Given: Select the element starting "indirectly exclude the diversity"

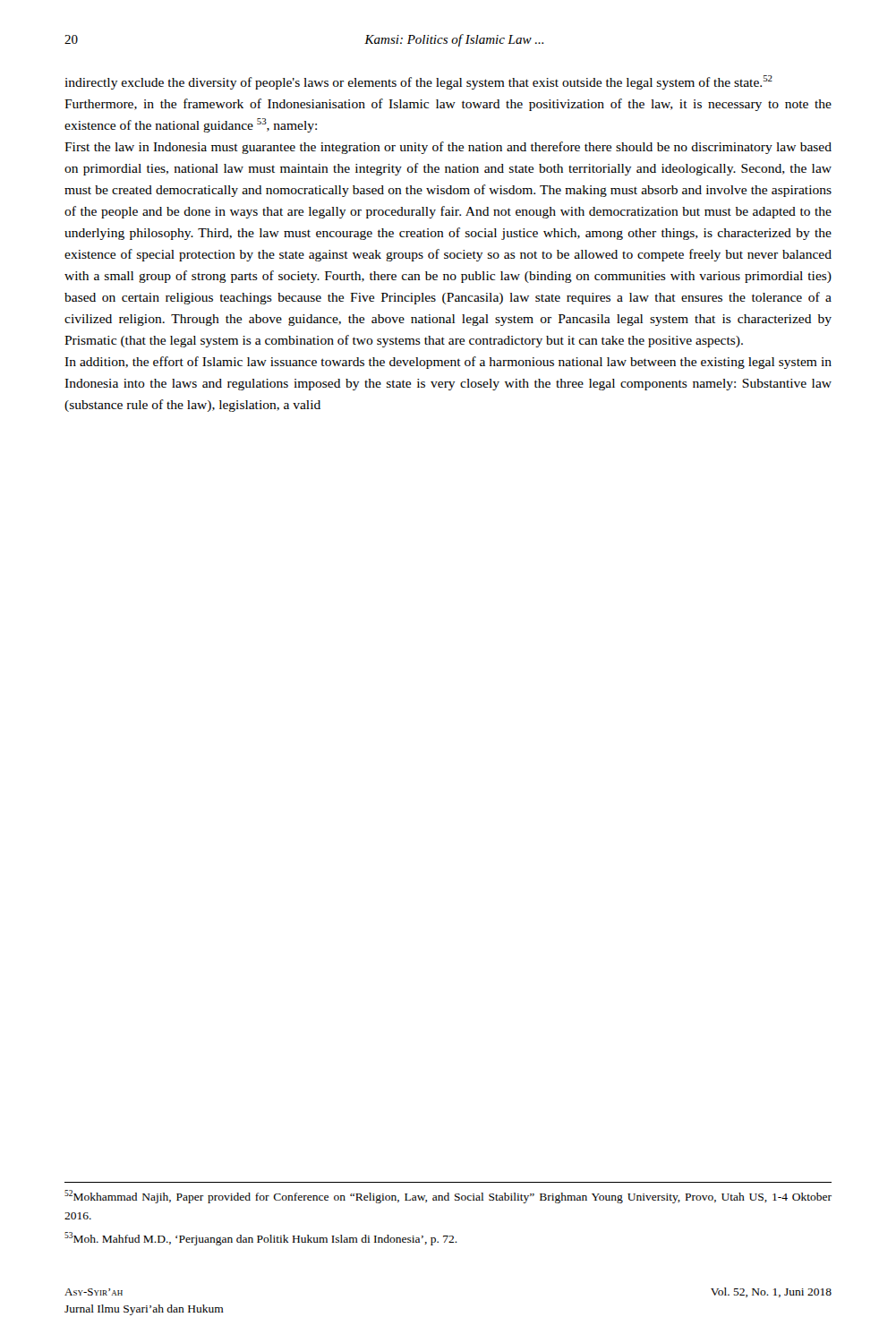Looking at the screenshot, I should point(448,244).
